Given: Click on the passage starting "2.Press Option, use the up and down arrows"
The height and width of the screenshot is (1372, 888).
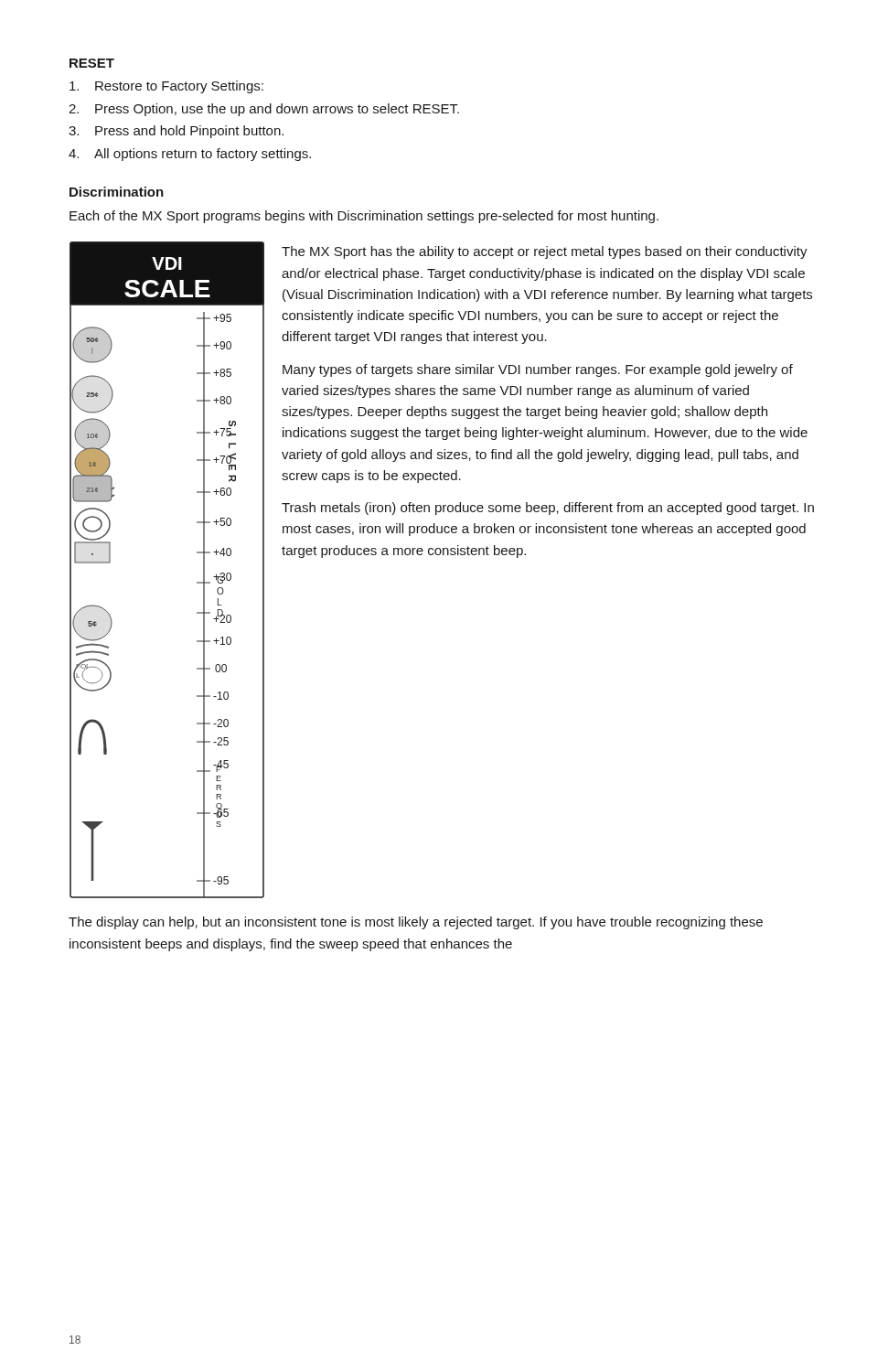Looking at the screenshot, I should pos(264,109).
